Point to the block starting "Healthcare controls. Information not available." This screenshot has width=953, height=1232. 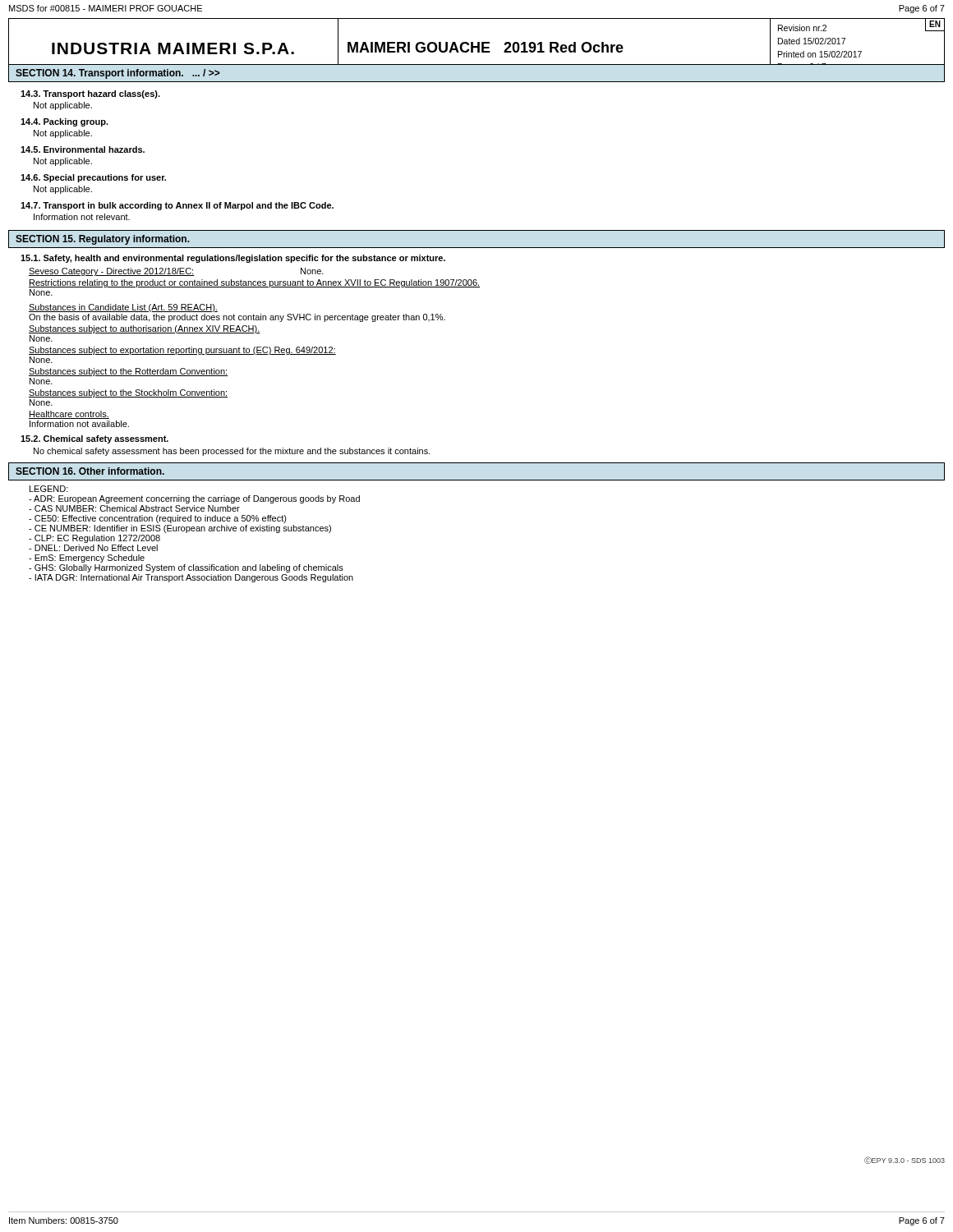pyautogui.click(x=79, y=419)
